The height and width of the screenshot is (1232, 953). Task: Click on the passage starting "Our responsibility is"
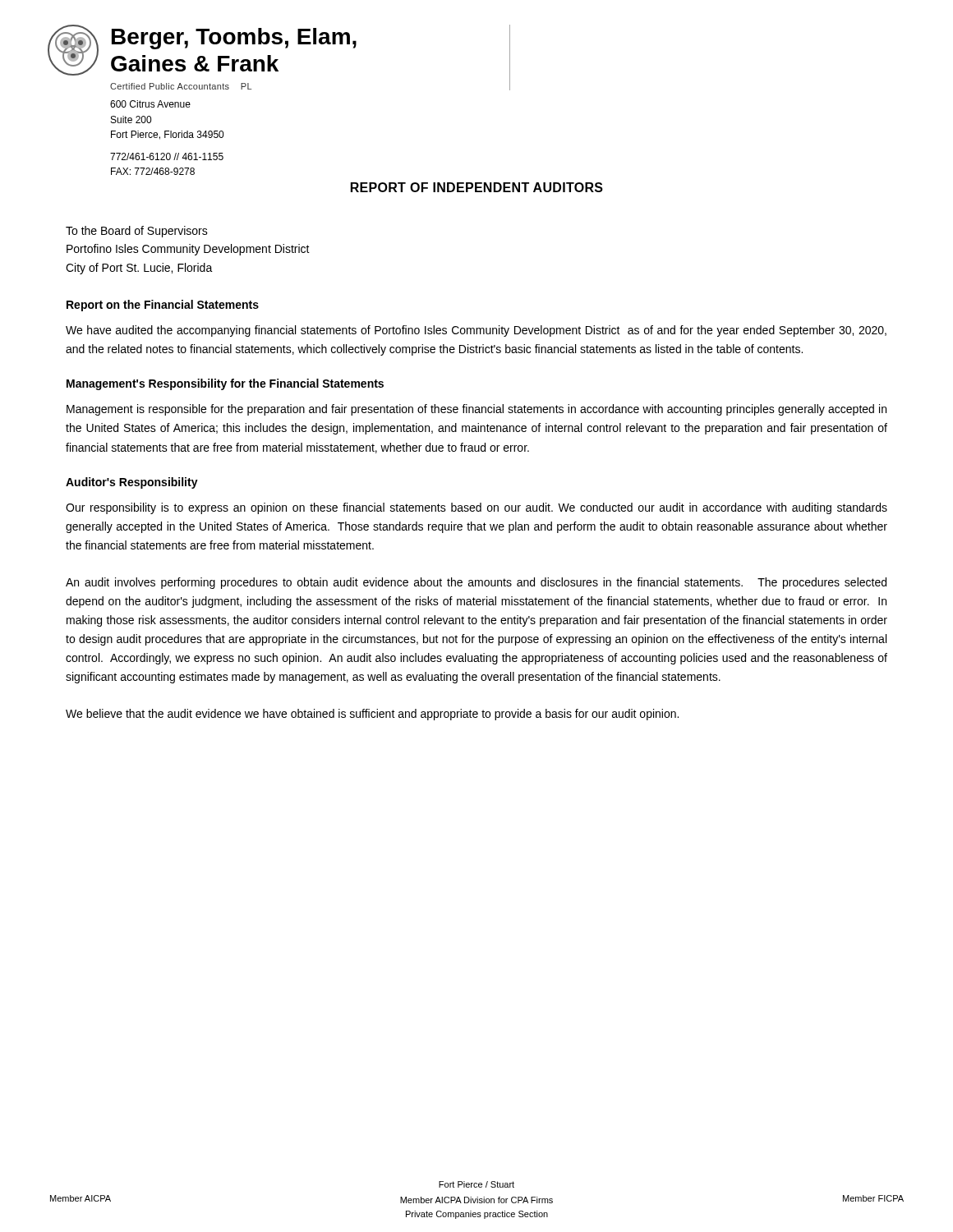coord(476,526)
